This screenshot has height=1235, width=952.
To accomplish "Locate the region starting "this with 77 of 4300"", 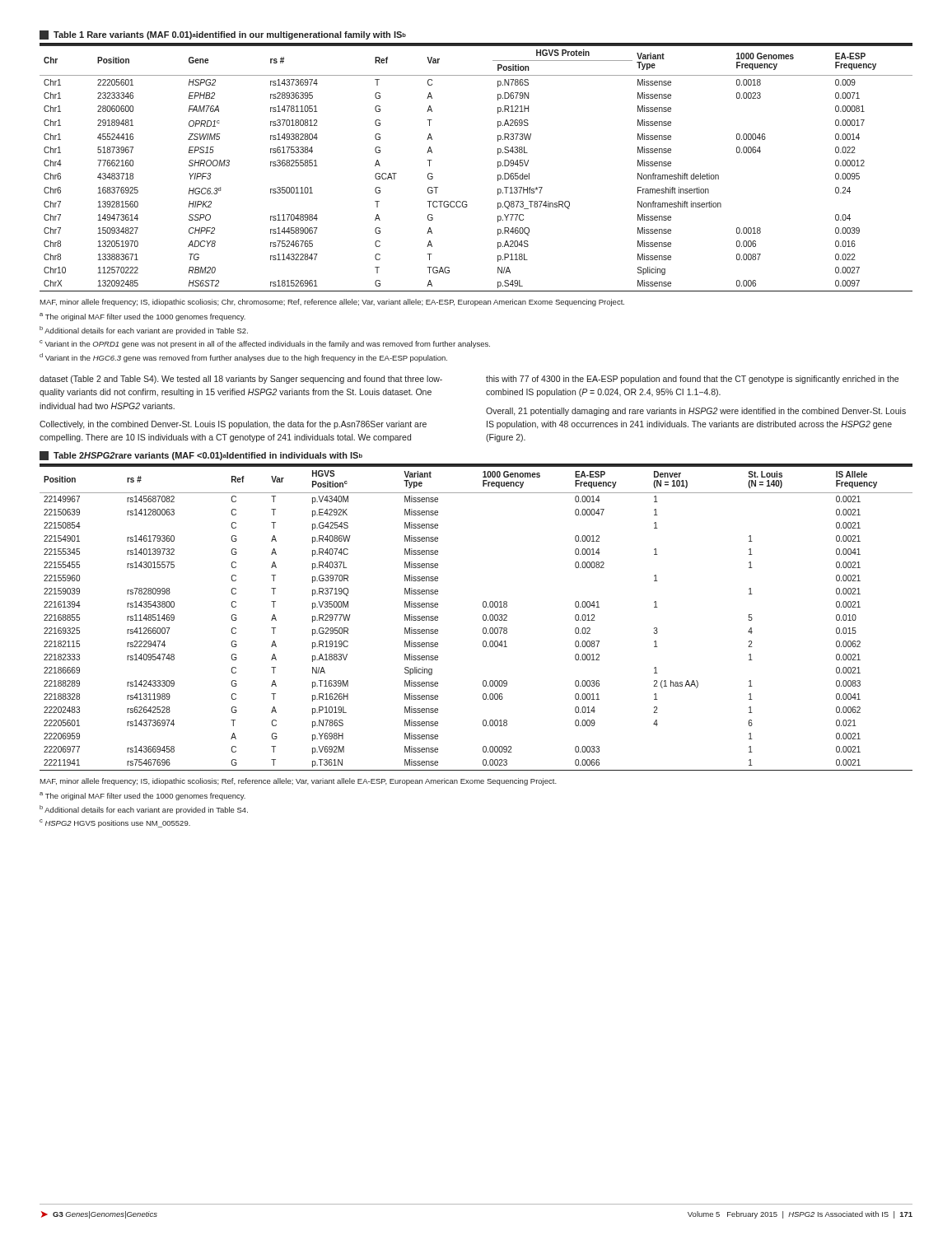I will (x=692, y=385).
